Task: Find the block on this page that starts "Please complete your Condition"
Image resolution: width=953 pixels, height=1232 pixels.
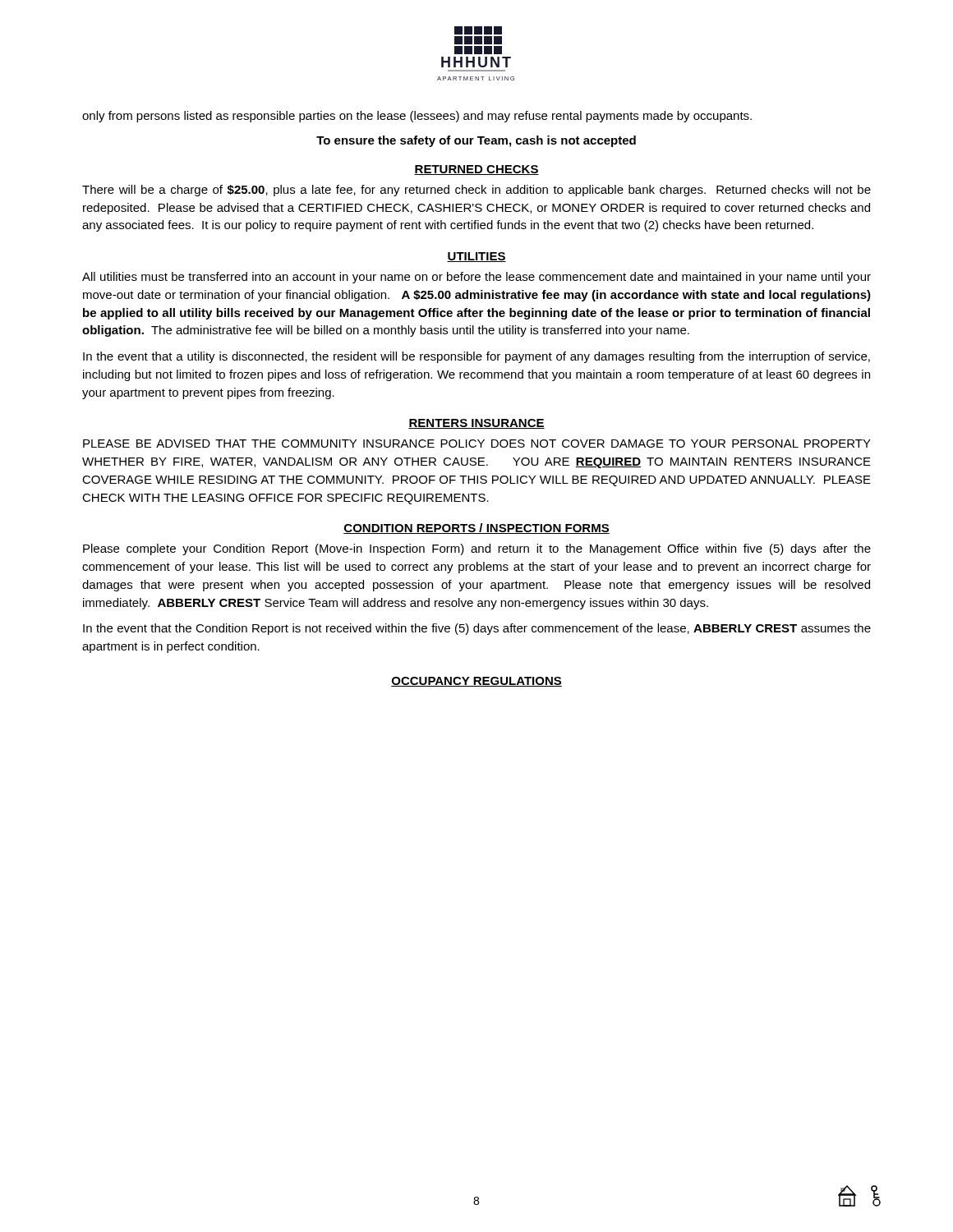Action: [476, 575]
